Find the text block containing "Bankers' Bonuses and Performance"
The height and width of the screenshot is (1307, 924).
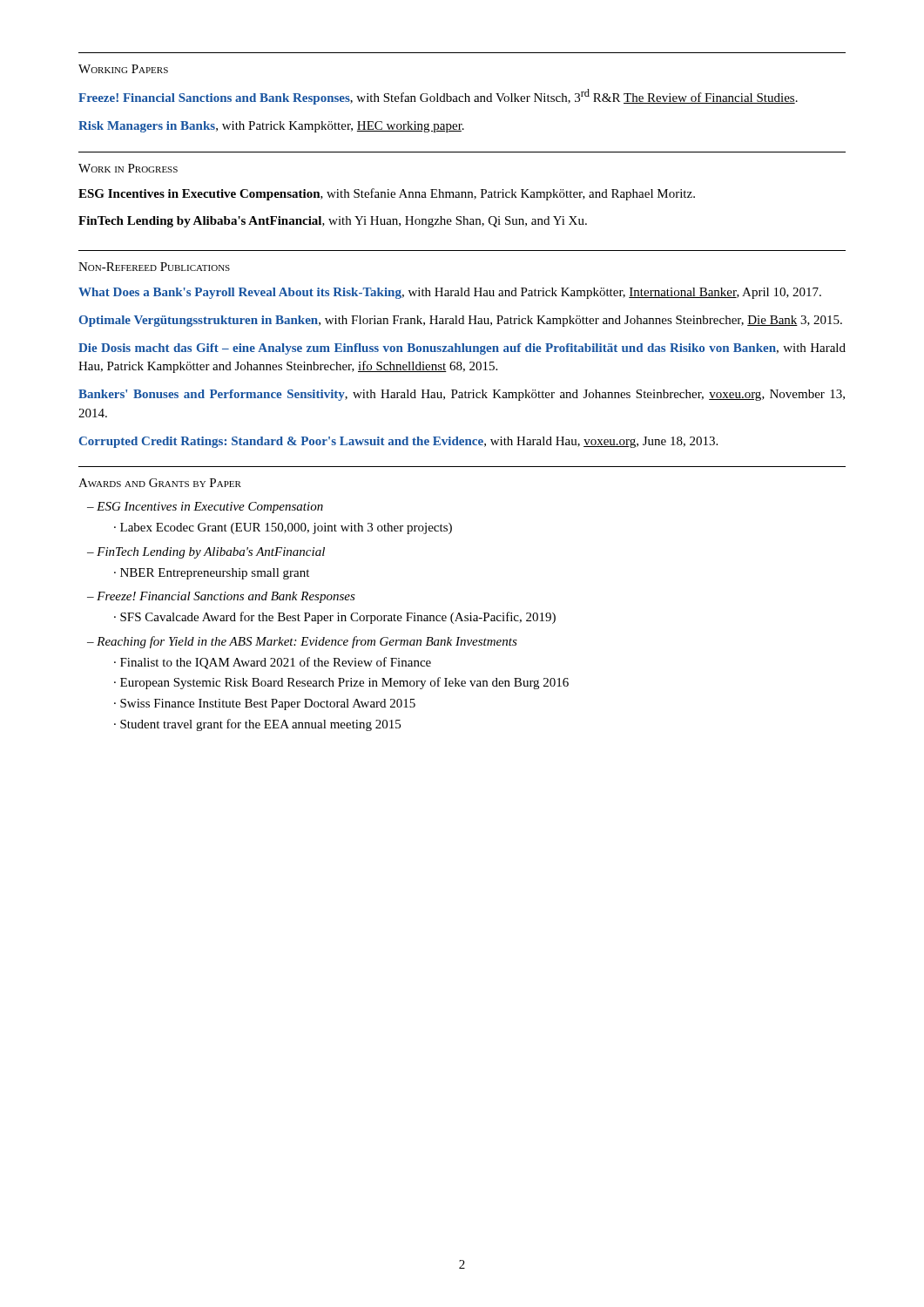click(x=462, y=403)
